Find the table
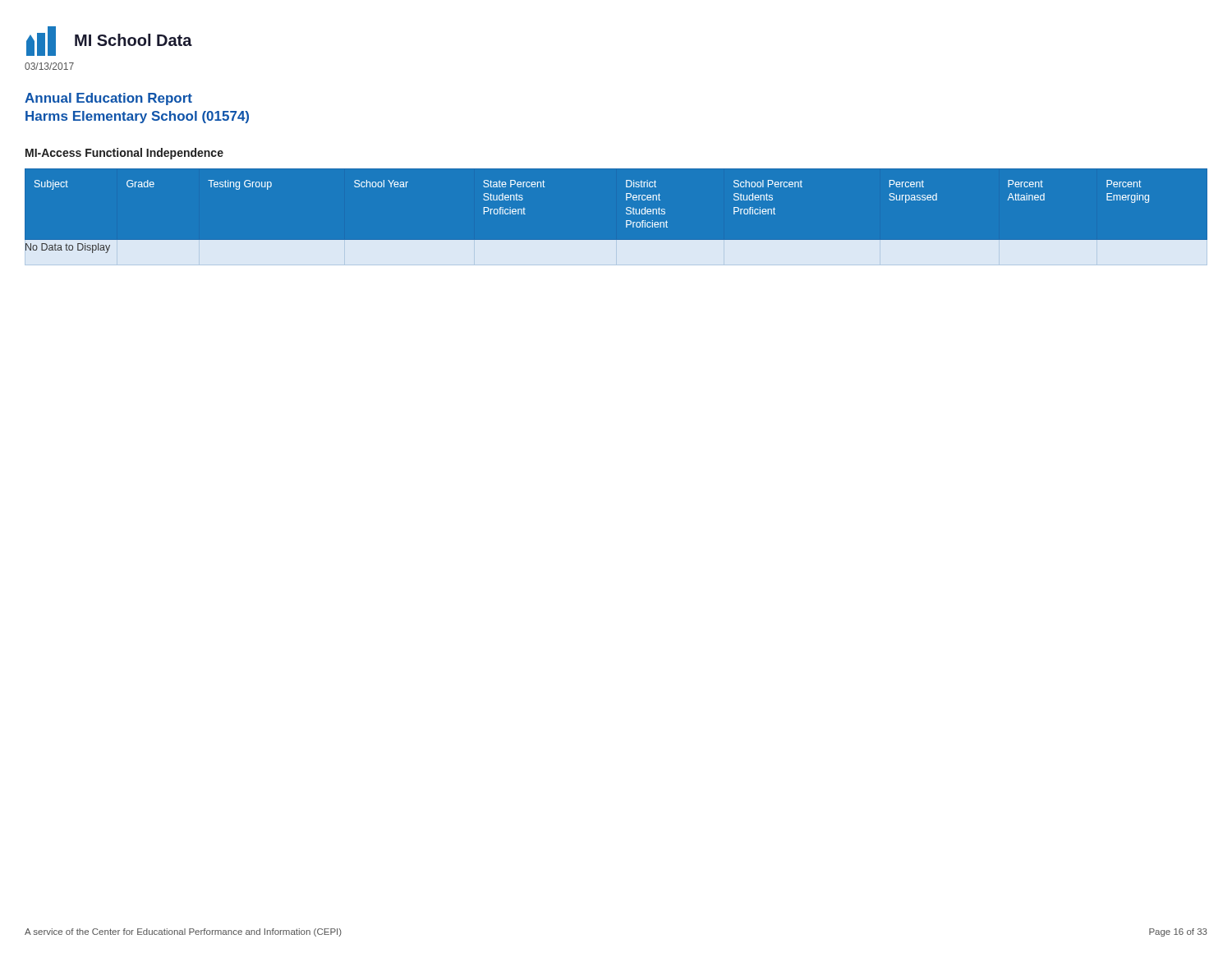 pos(616,217)
